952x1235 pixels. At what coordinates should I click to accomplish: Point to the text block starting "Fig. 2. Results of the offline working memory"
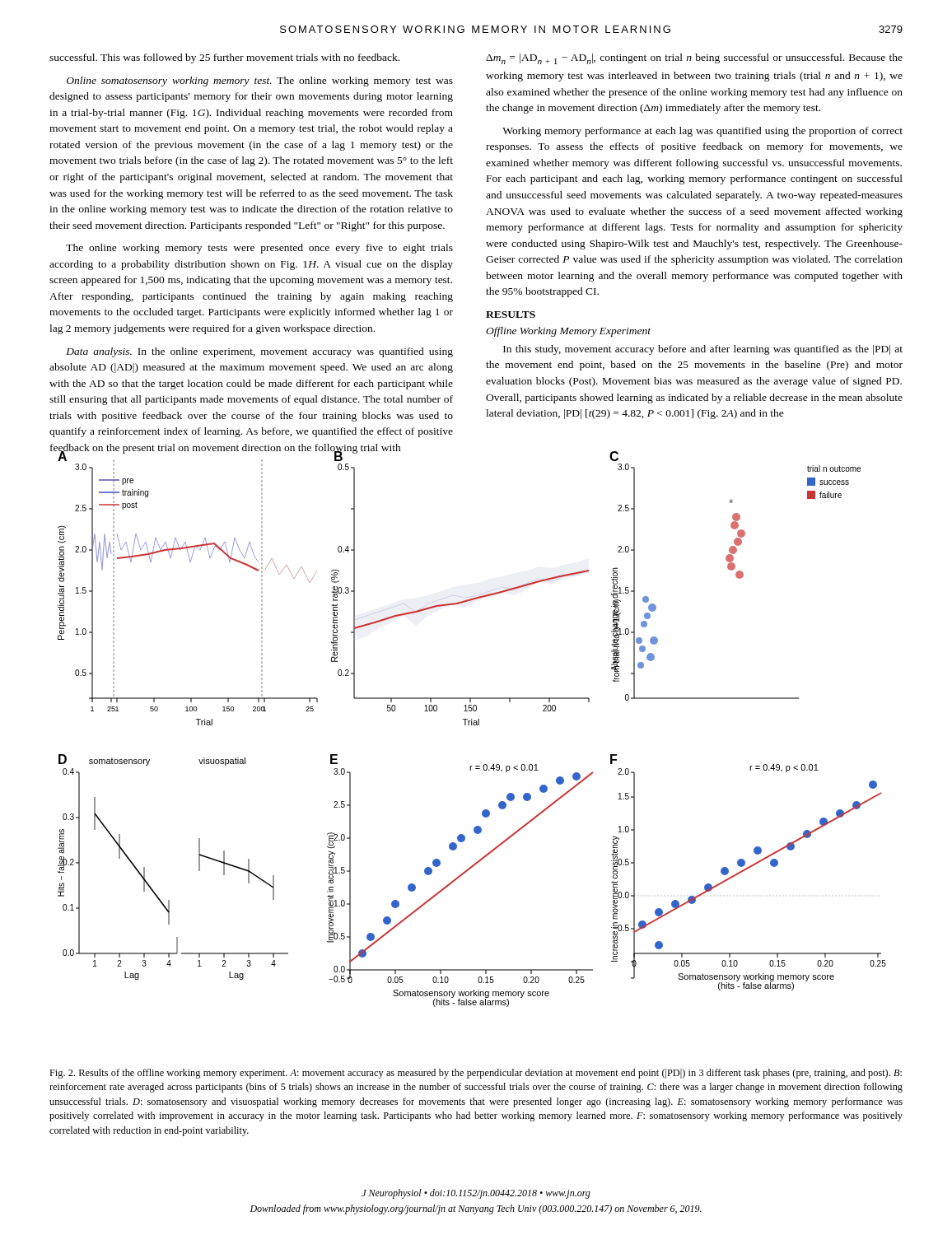[x=476, y=1102]
